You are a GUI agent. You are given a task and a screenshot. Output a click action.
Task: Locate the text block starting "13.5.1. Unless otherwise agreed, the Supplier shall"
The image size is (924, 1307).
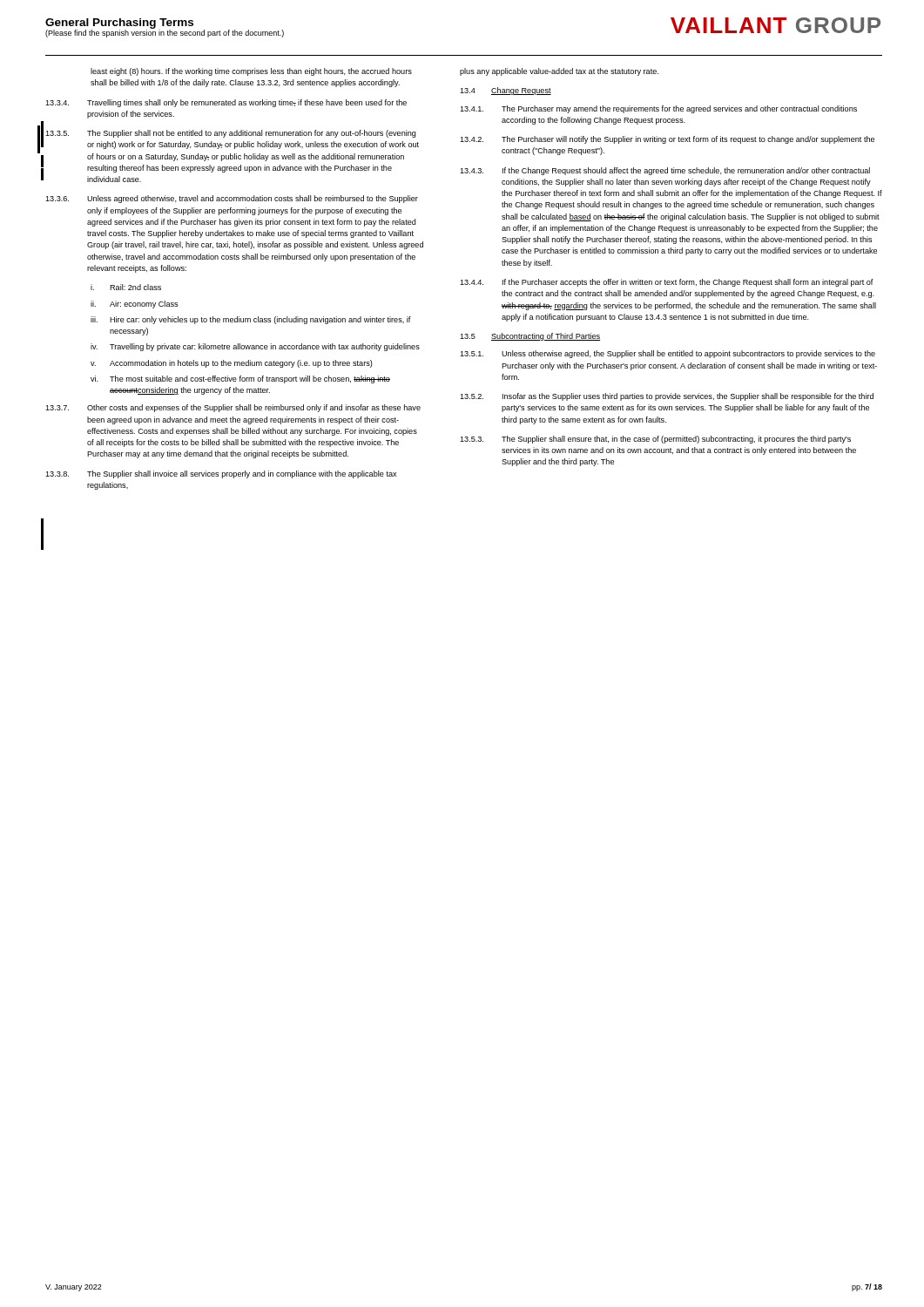coord(671,366)
